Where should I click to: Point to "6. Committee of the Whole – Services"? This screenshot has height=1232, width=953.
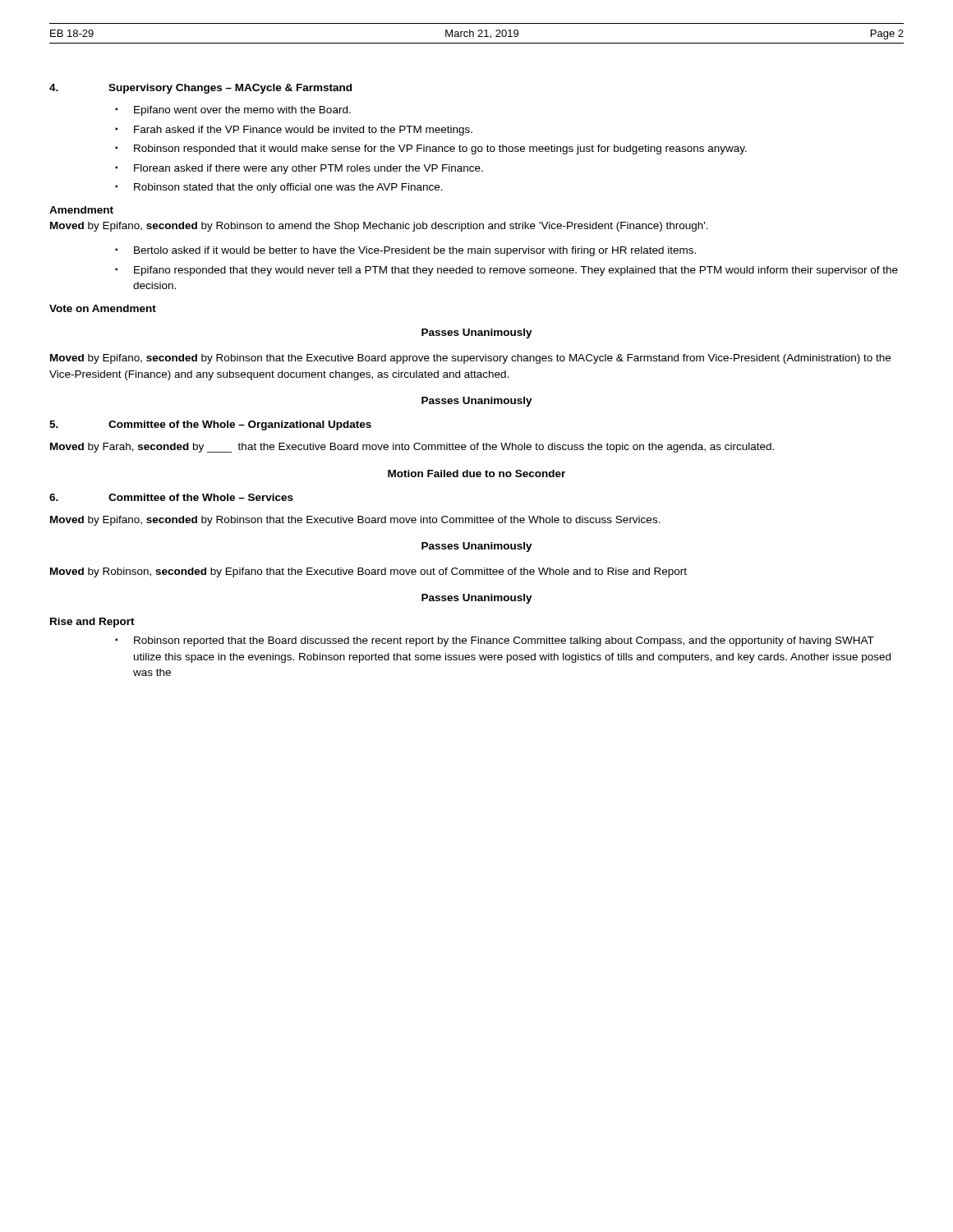click(x=171, y=497)
